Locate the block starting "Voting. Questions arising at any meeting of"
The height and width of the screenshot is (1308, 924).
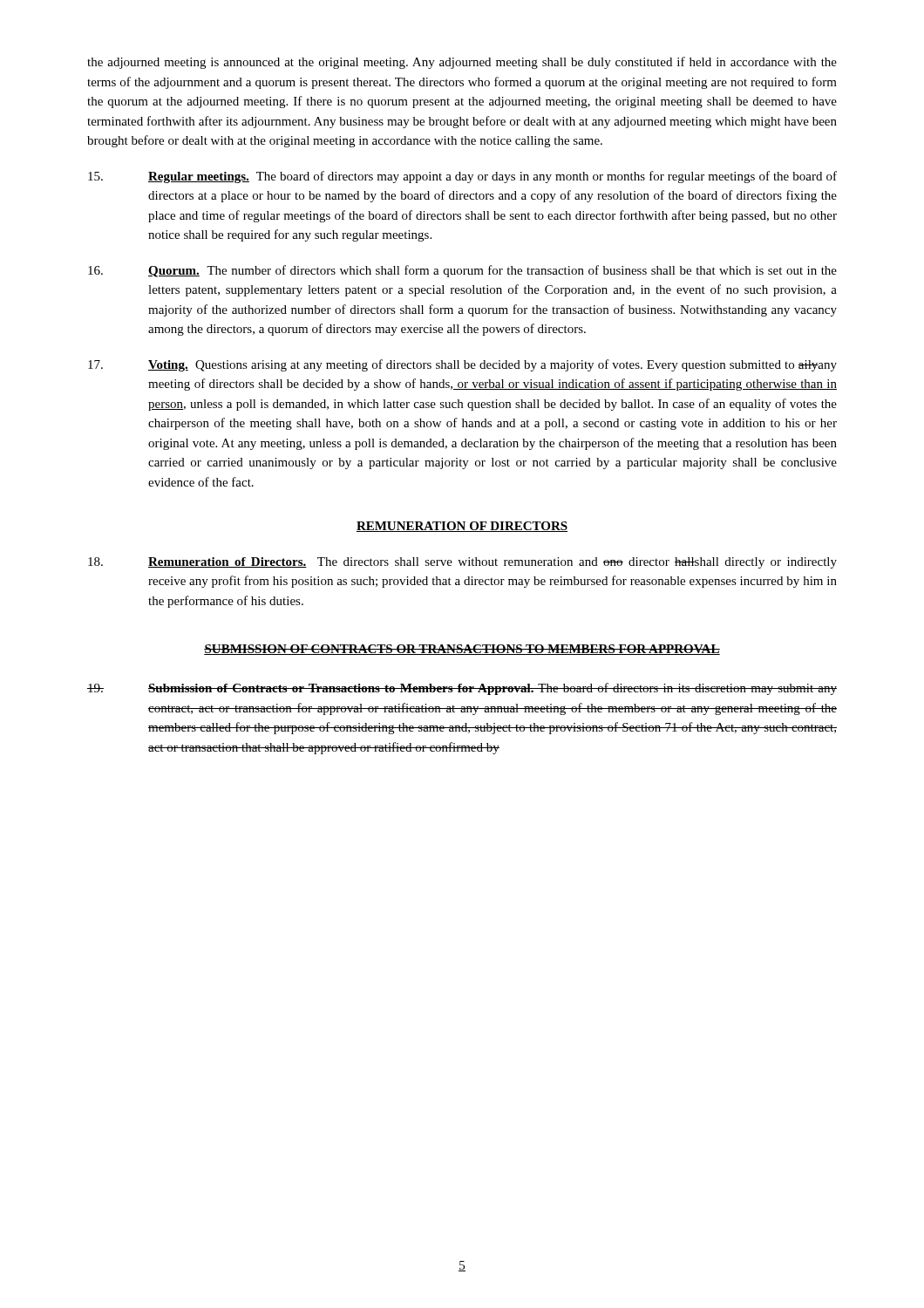point(462,423)
